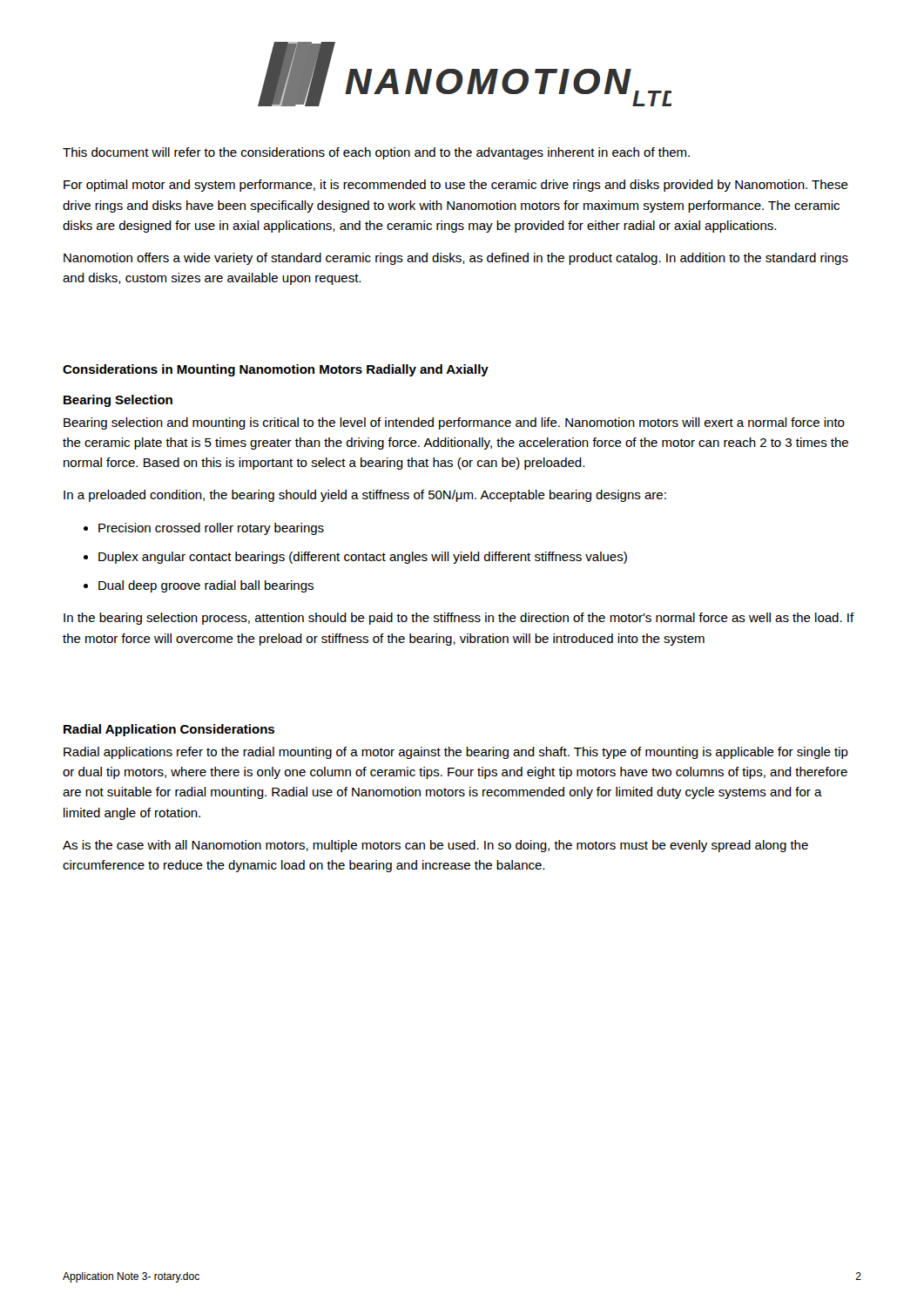Viewport: 924px width, 1307px height.
Task: Select the text block starting "Radial Application Considerations"
Action: pyautogui.click(x=169, y=729)
